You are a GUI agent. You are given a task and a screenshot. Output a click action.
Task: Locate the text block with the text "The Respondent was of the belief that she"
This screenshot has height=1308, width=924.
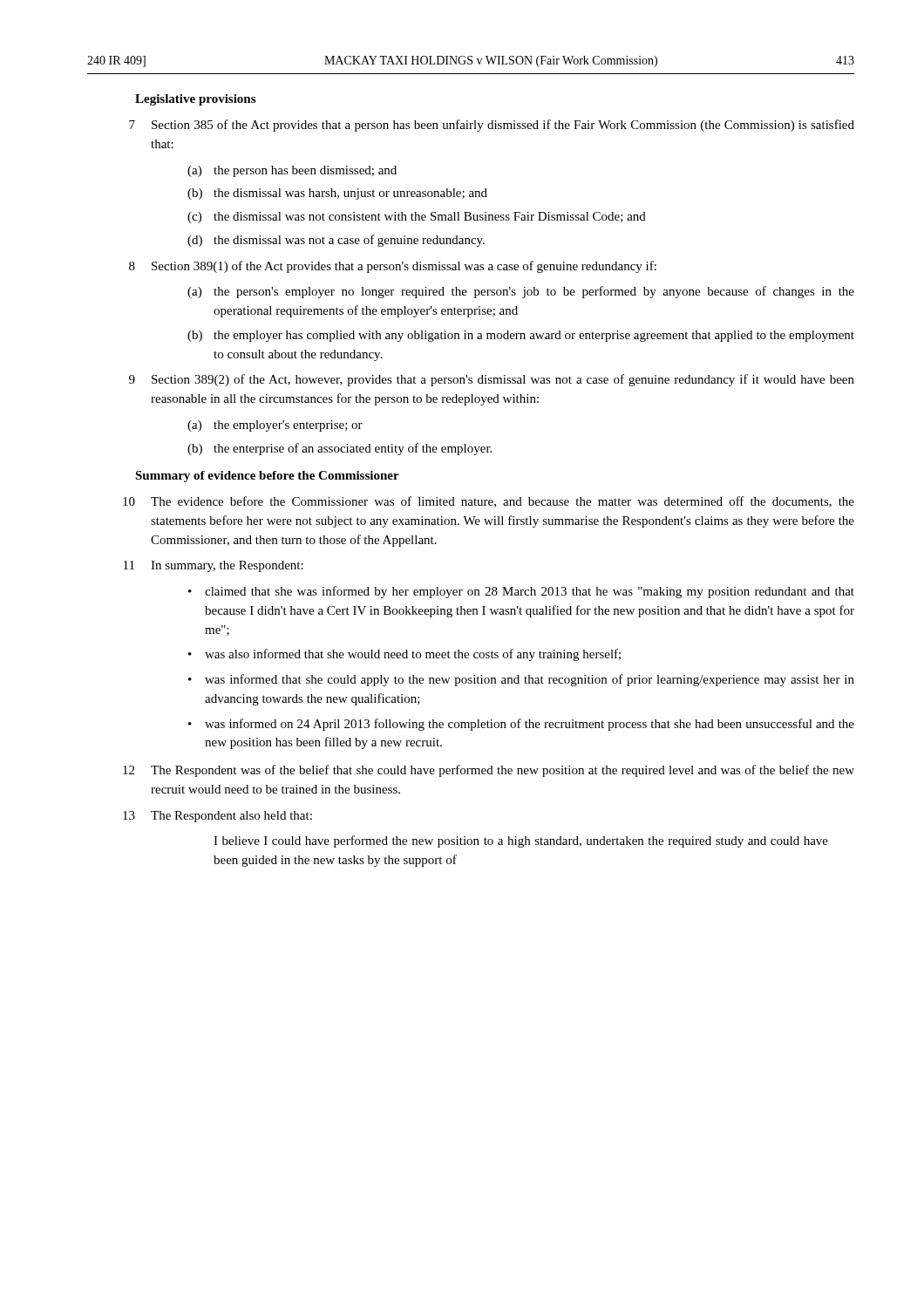(503, 780)
